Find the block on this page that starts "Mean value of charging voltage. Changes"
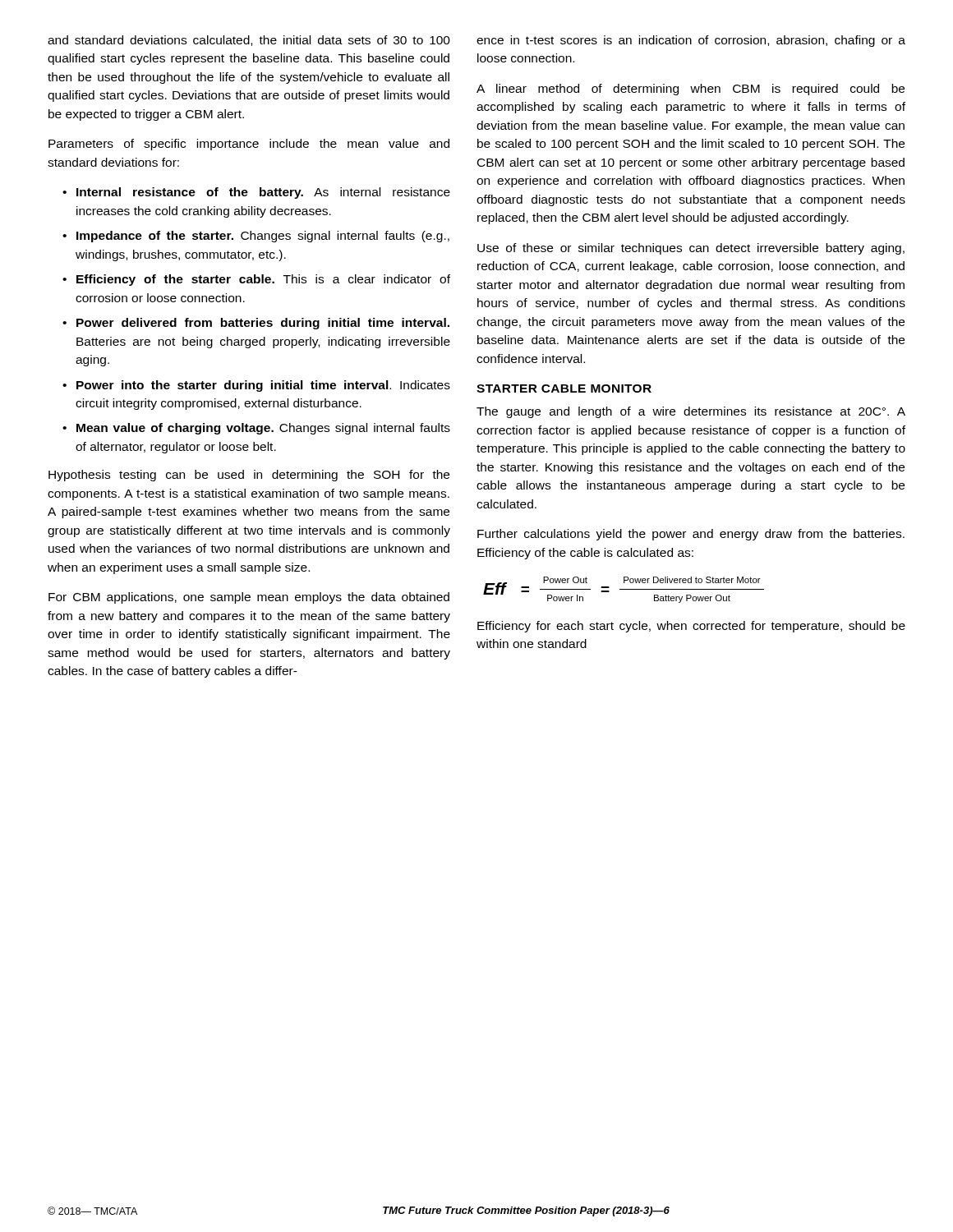This screenshot has width=953, height=1232. click(263, 437)
